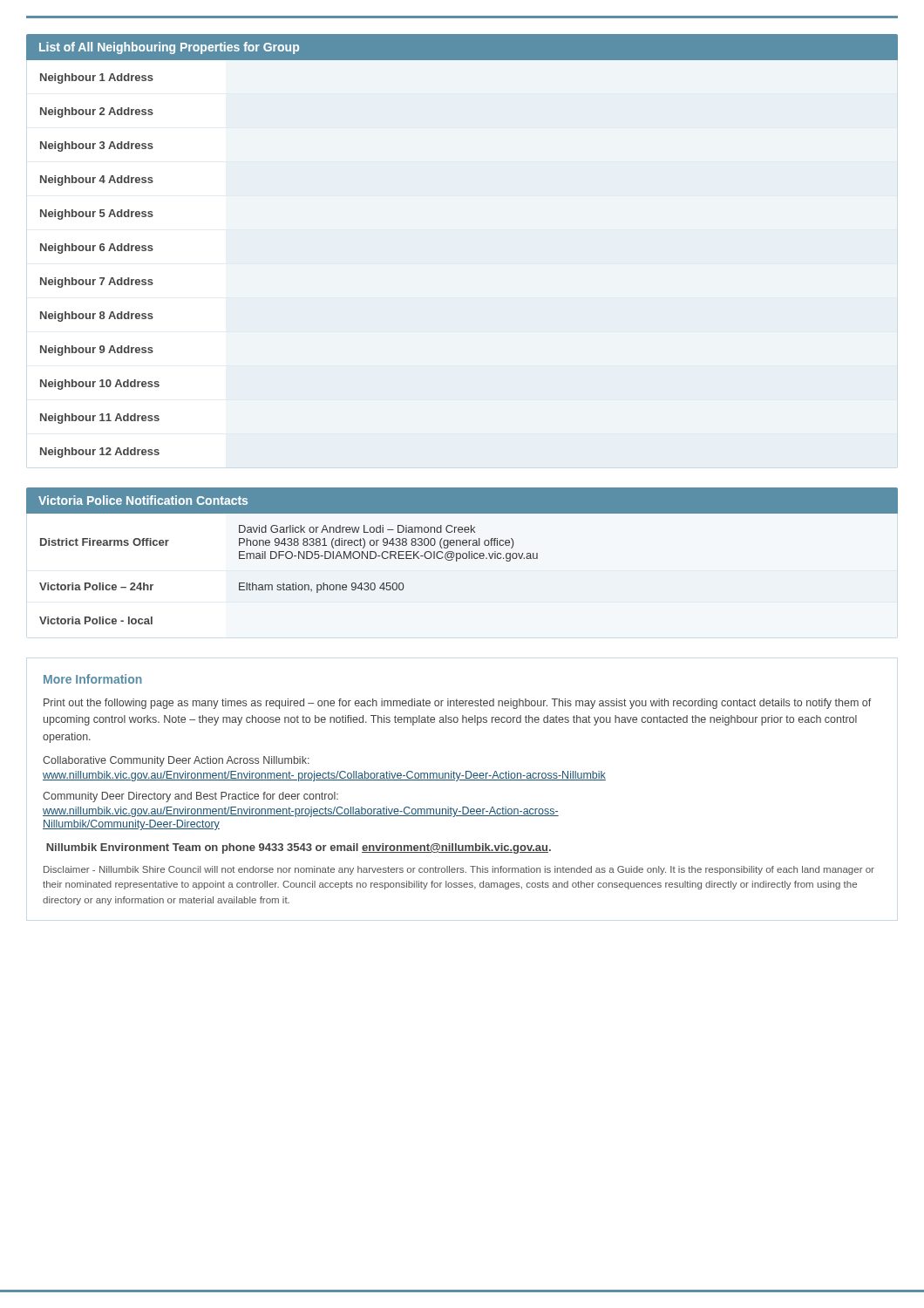924x1308 pixels.
Task: Locate the table with the text "David Garlick or"
Action: 462,576
